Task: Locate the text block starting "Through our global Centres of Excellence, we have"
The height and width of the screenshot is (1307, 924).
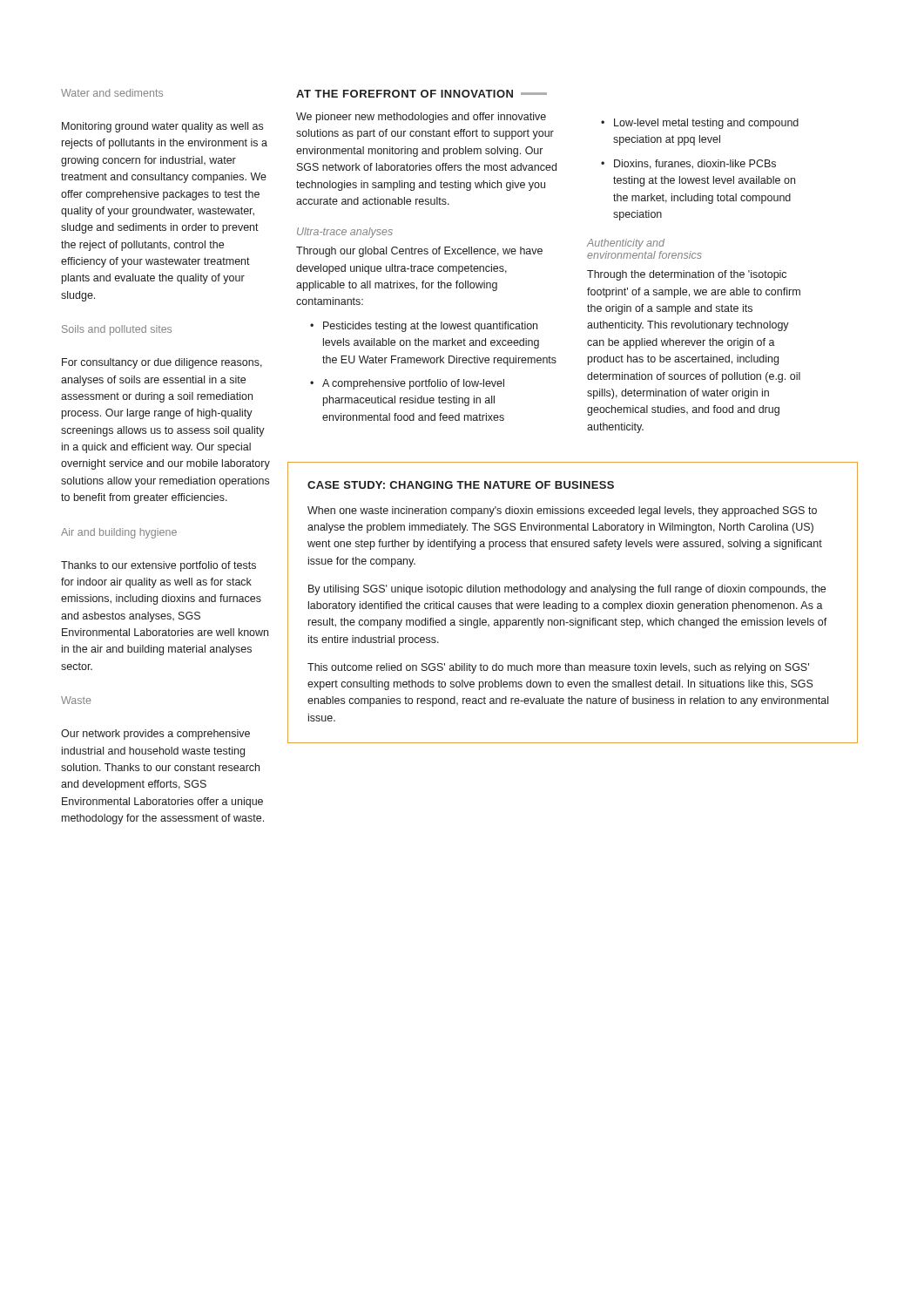Action: pos(427,277)
